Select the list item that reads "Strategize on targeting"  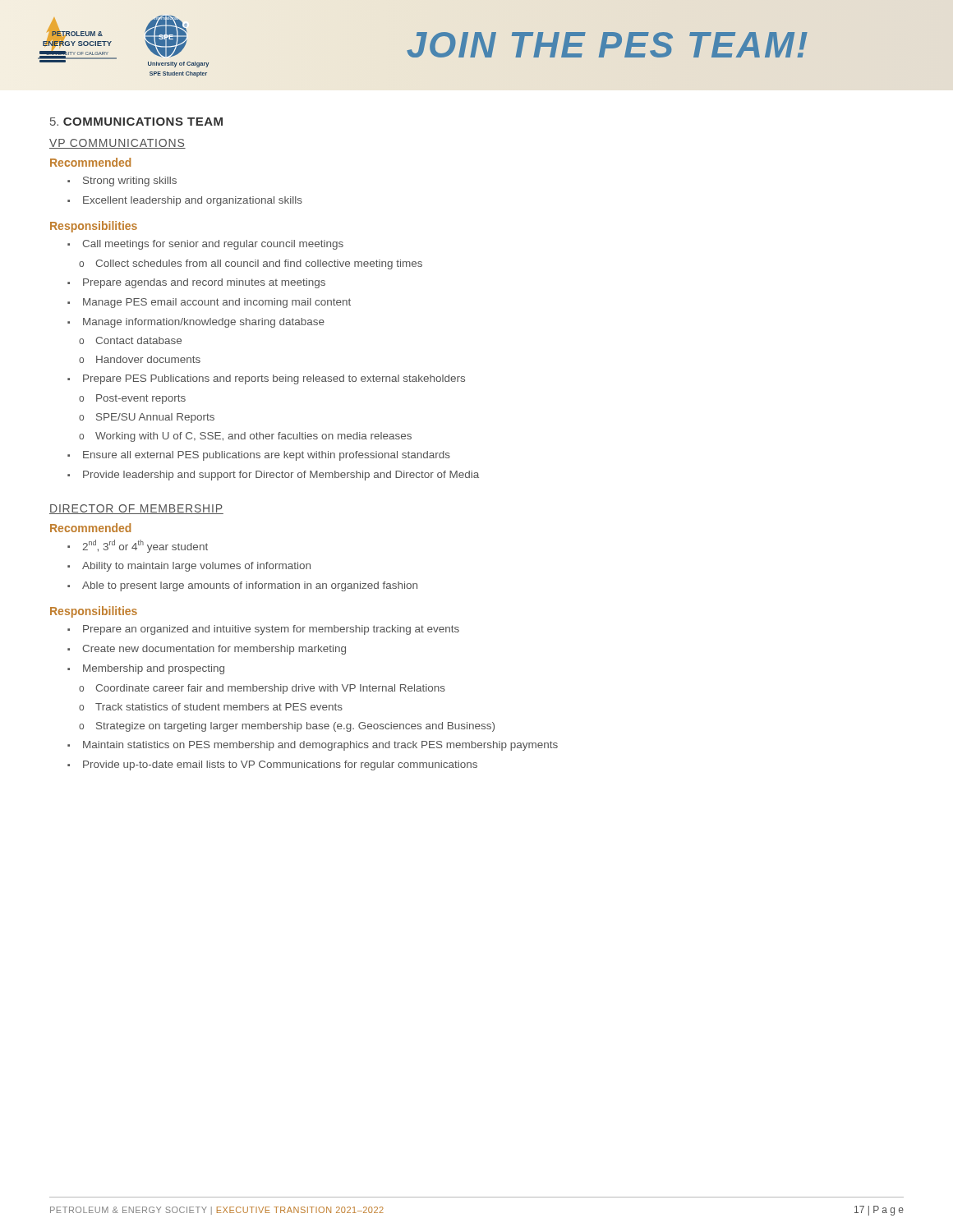pyautogui.click(x=476, y=726)
